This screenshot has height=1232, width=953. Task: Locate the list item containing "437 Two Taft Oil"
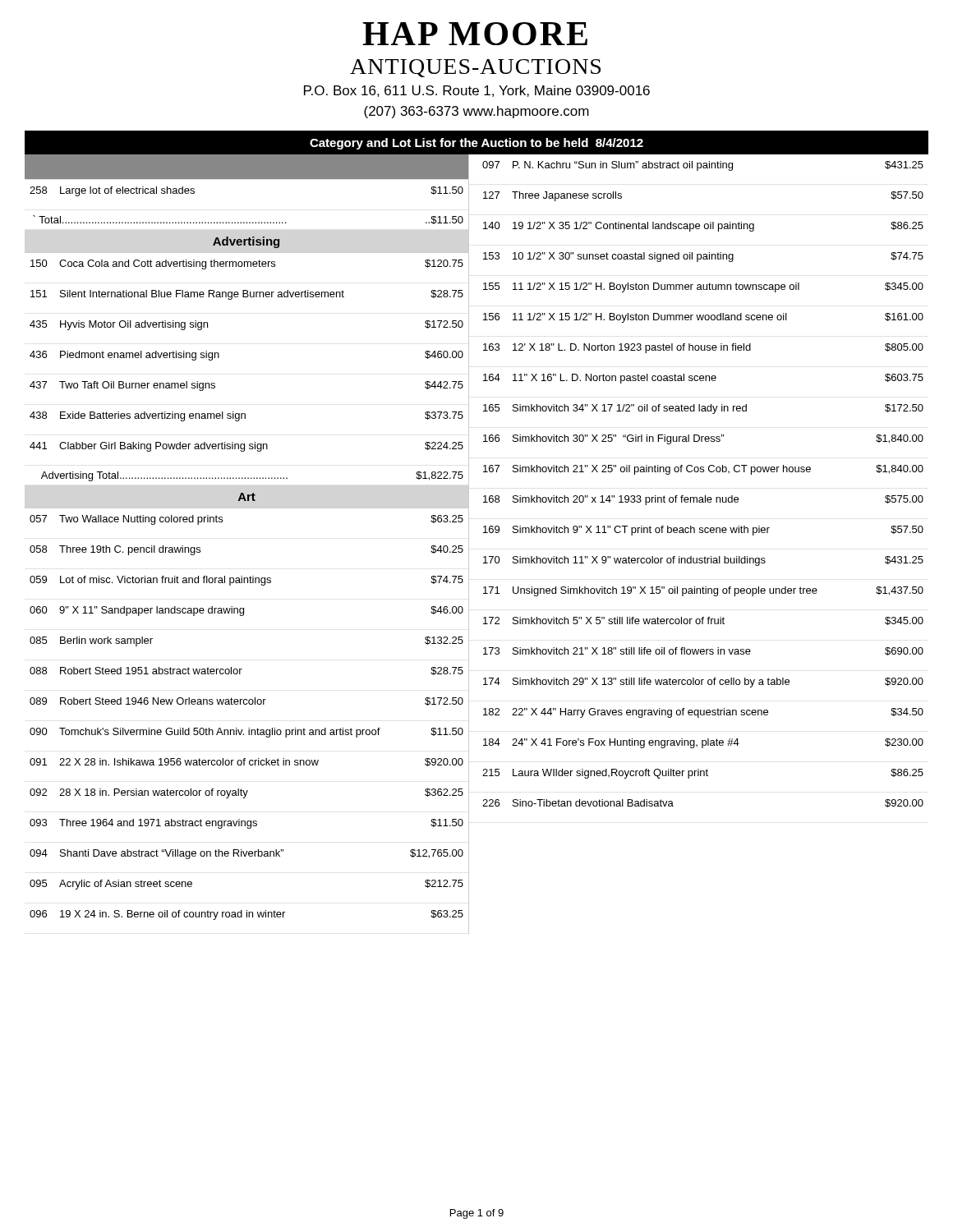pyautogui.click(x=135, y=386)
